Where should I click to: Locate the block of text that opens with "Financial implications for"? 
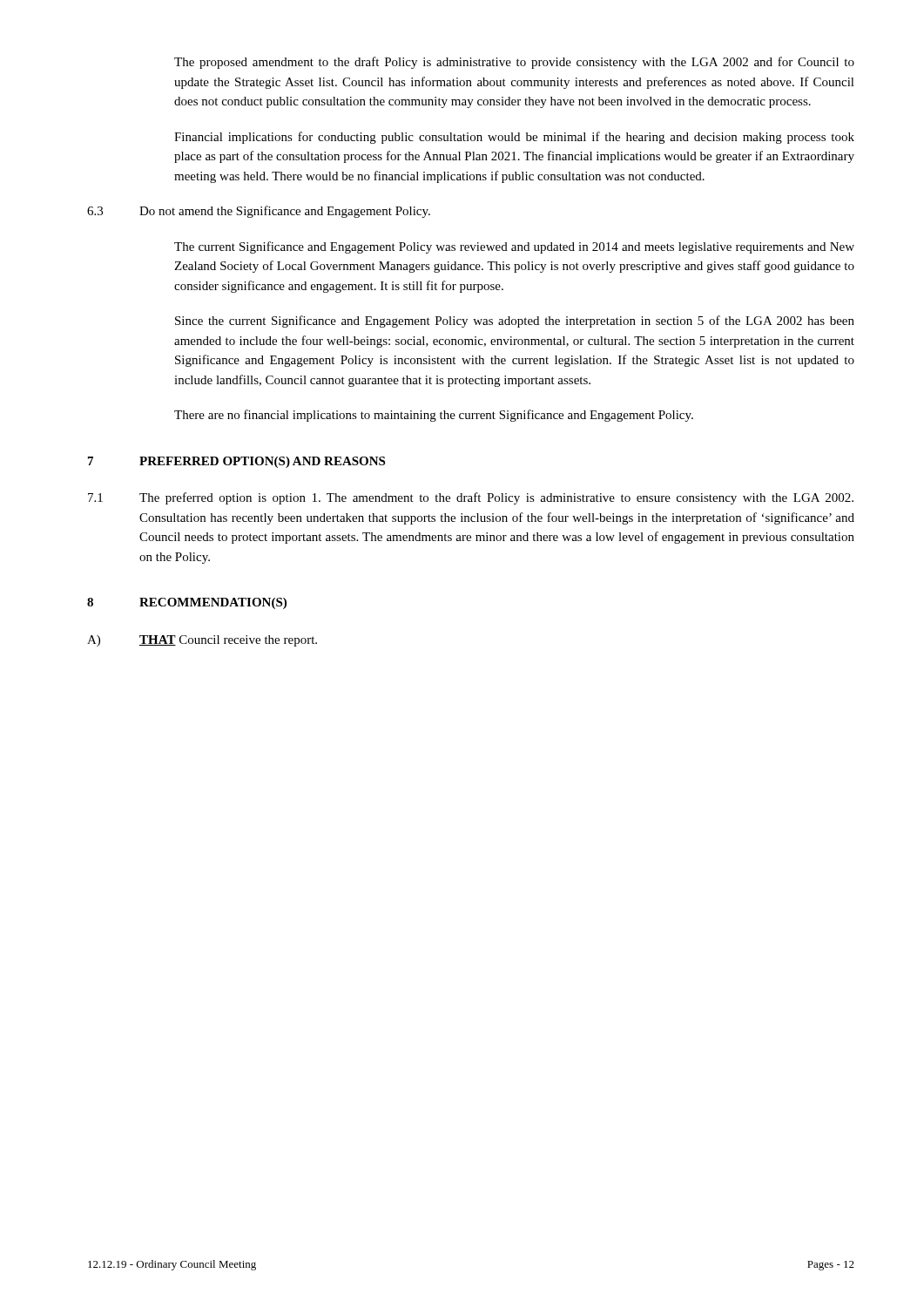[514, 156]
